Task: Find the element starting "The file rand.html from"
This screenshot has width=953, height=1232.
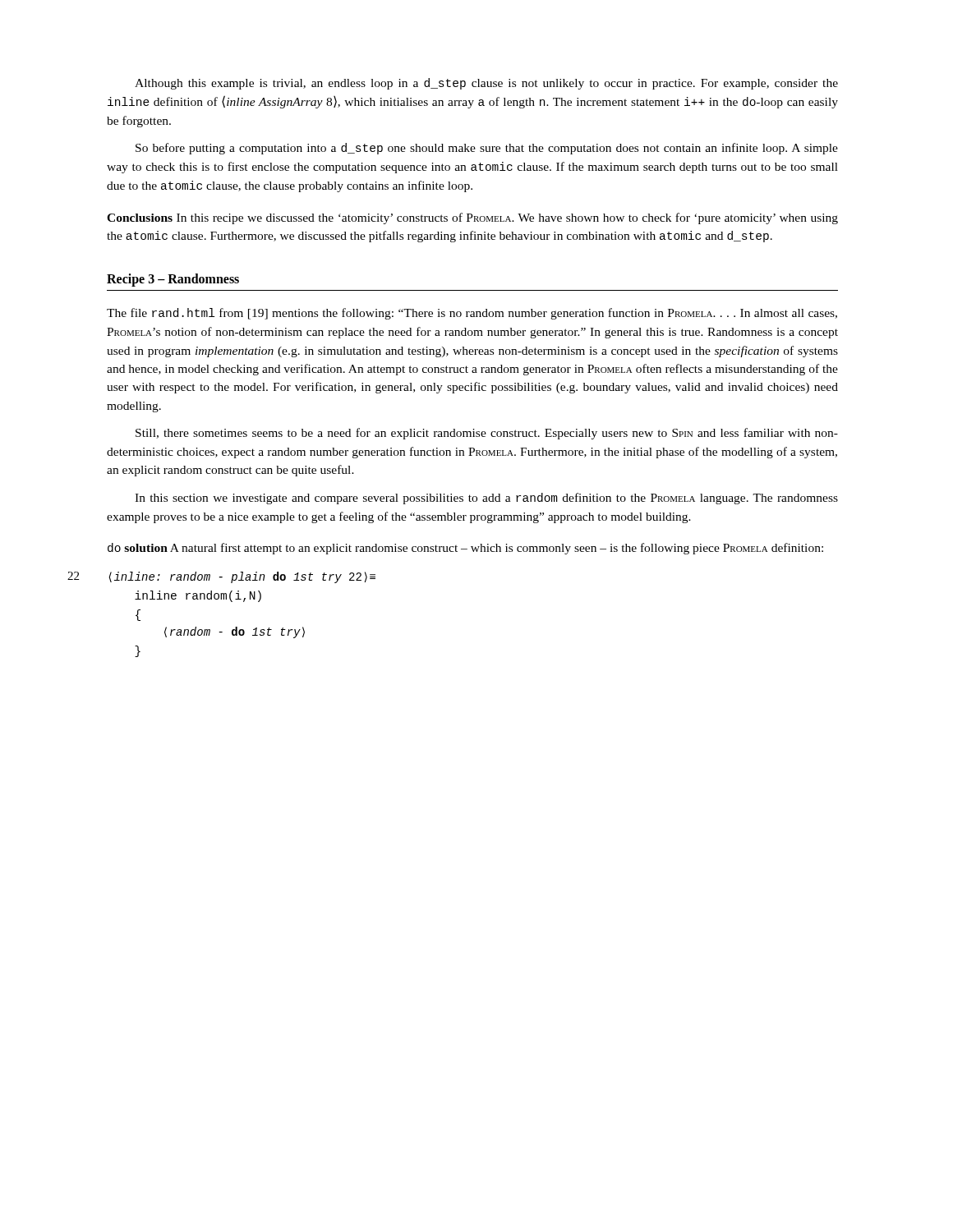Action: click(x=472, y=359)
